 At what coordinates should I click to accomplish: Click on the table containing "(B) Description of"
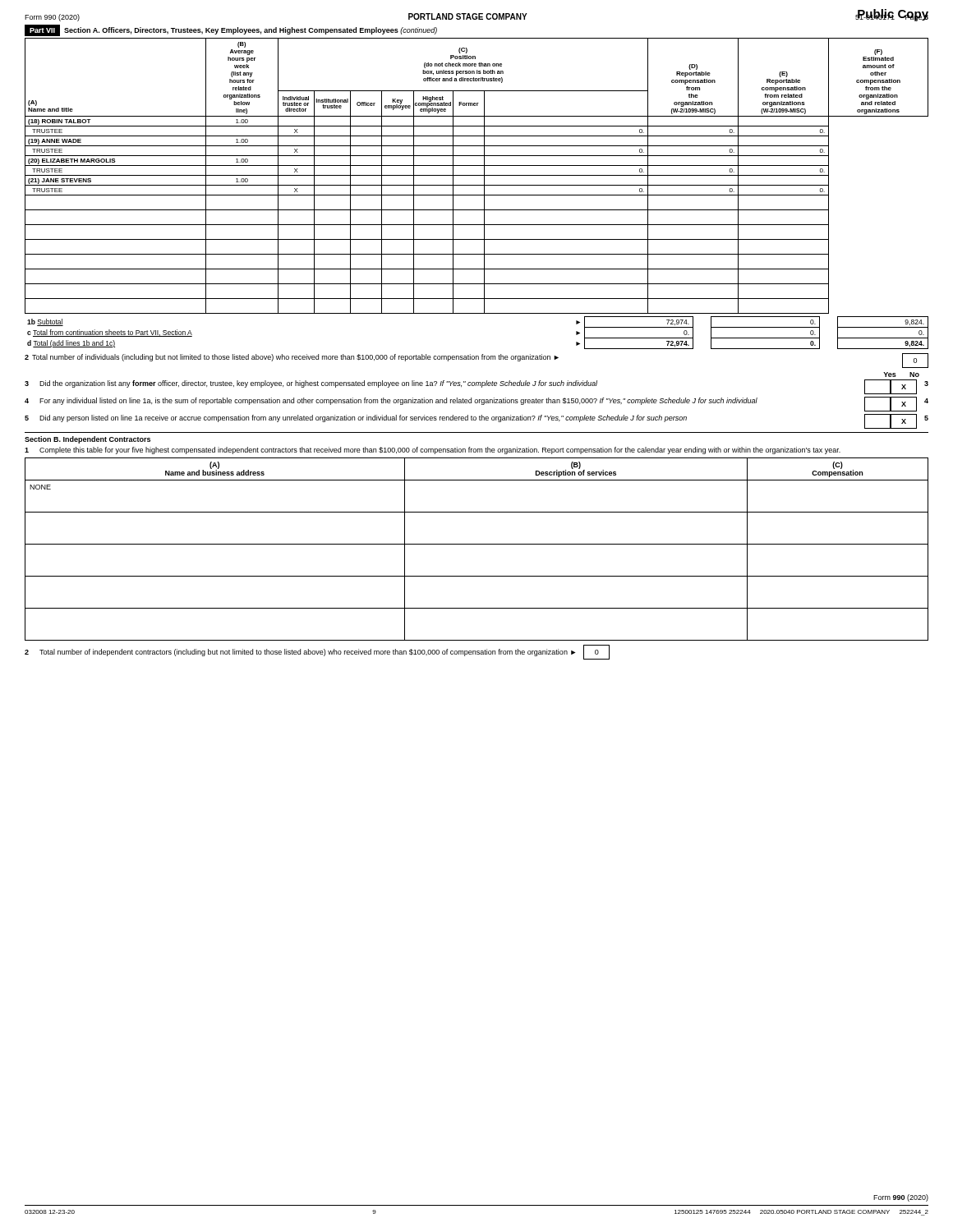(x=476, y=549)
